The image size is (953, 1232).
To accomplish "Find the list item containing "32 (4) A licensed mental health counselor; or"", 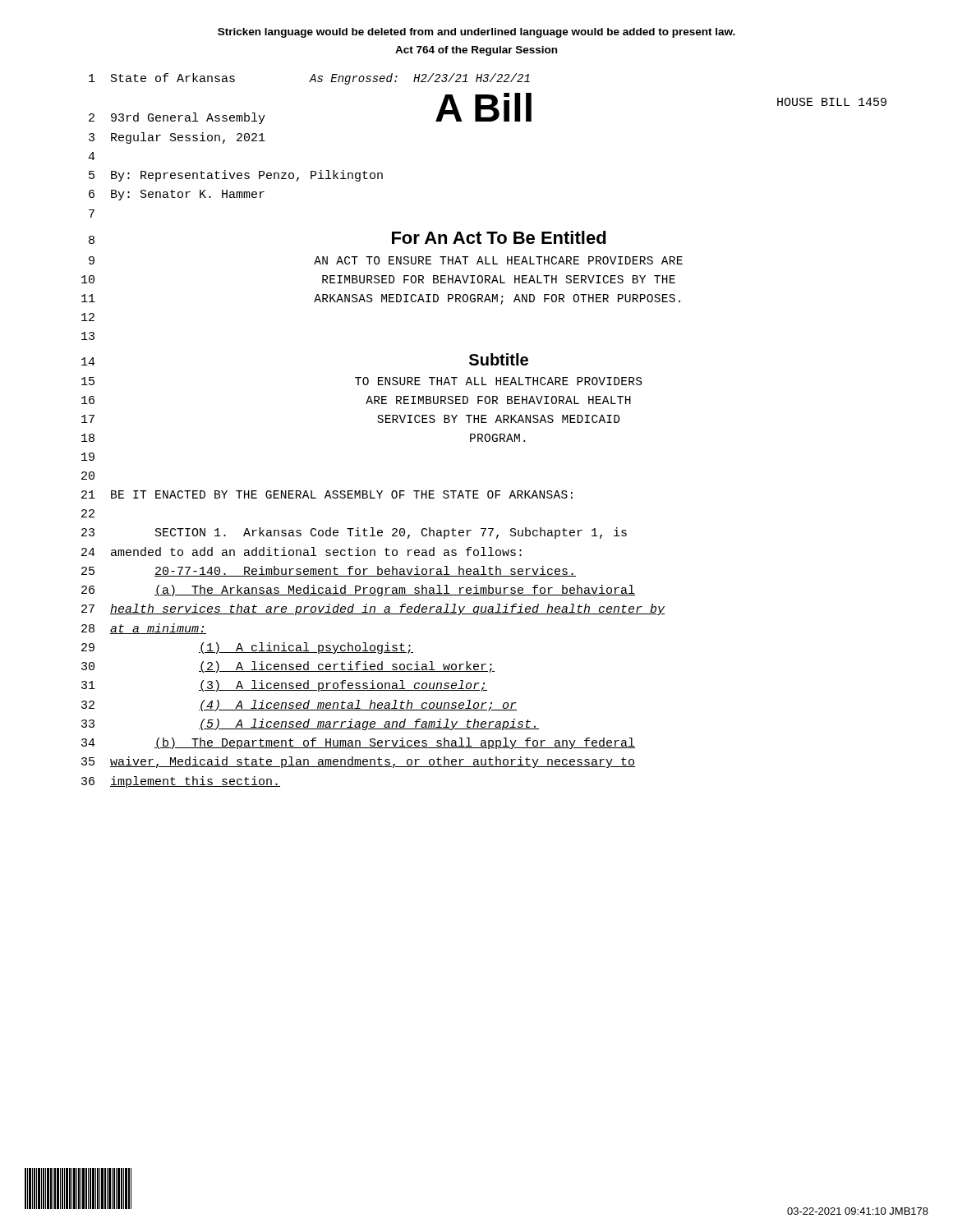I will pos(476,706).
